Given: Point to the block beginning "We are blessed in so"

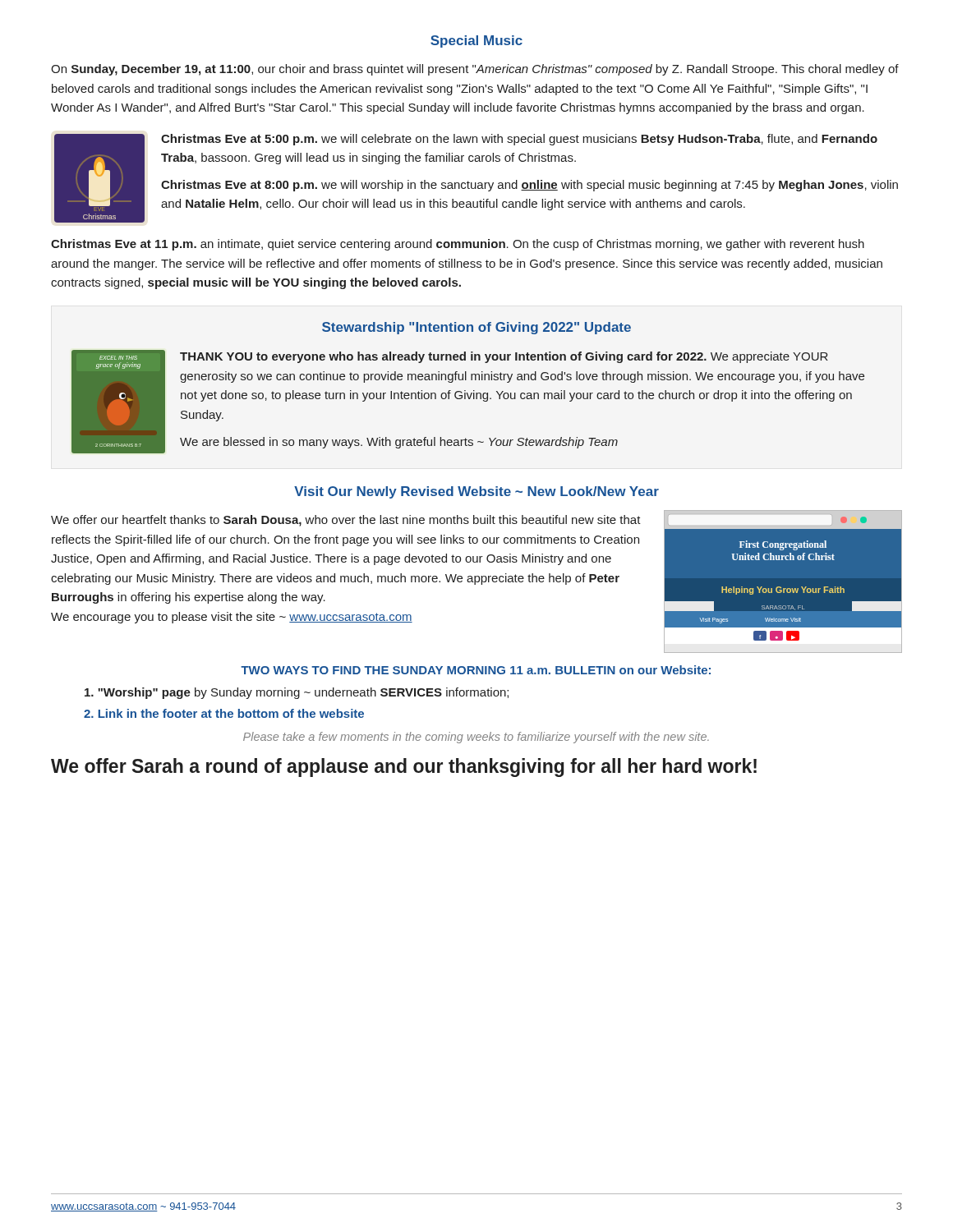Looking at the screenshot, I should (x=399, y=442).
